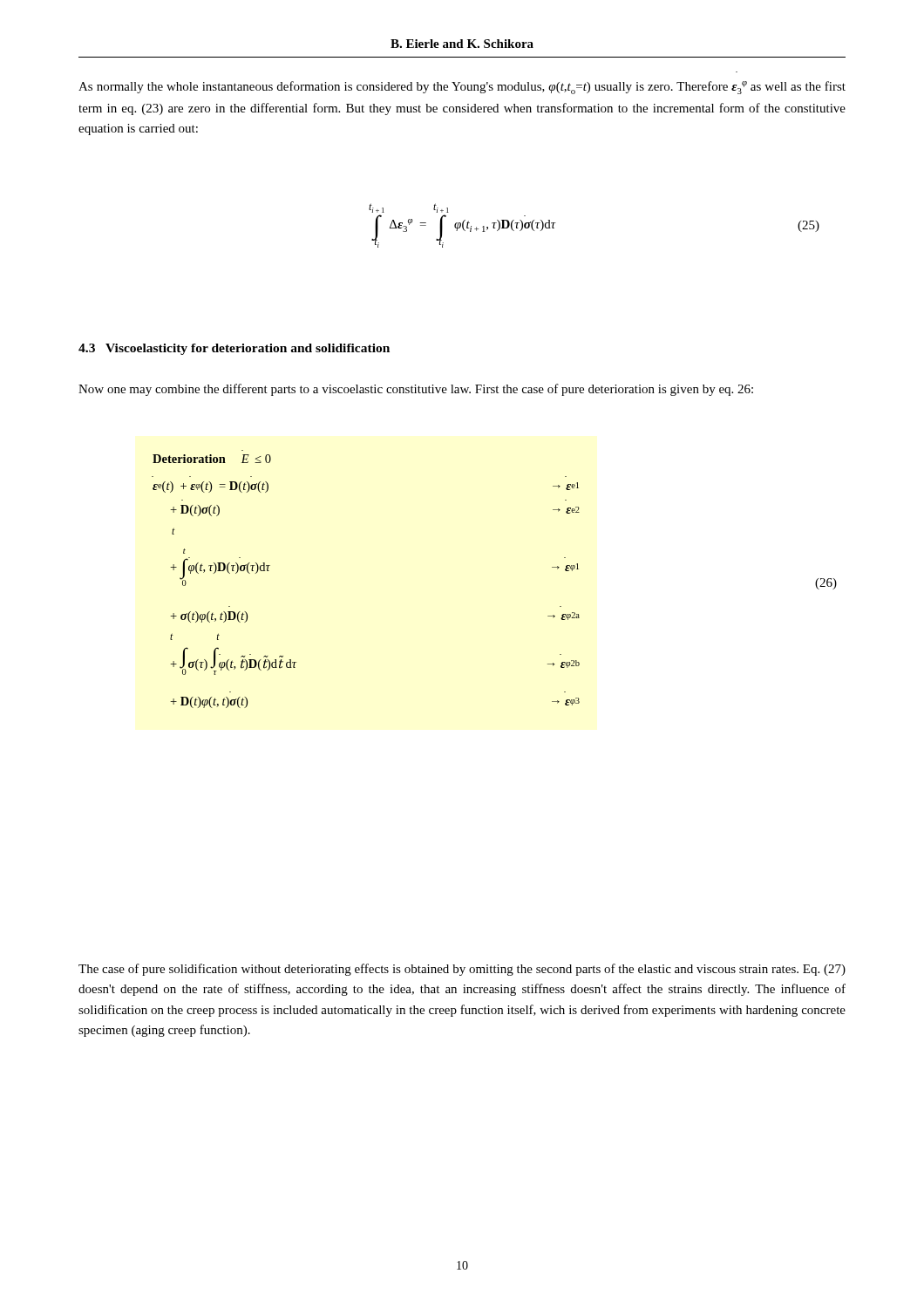Click on the region starting "The case of"

[462, 999]
